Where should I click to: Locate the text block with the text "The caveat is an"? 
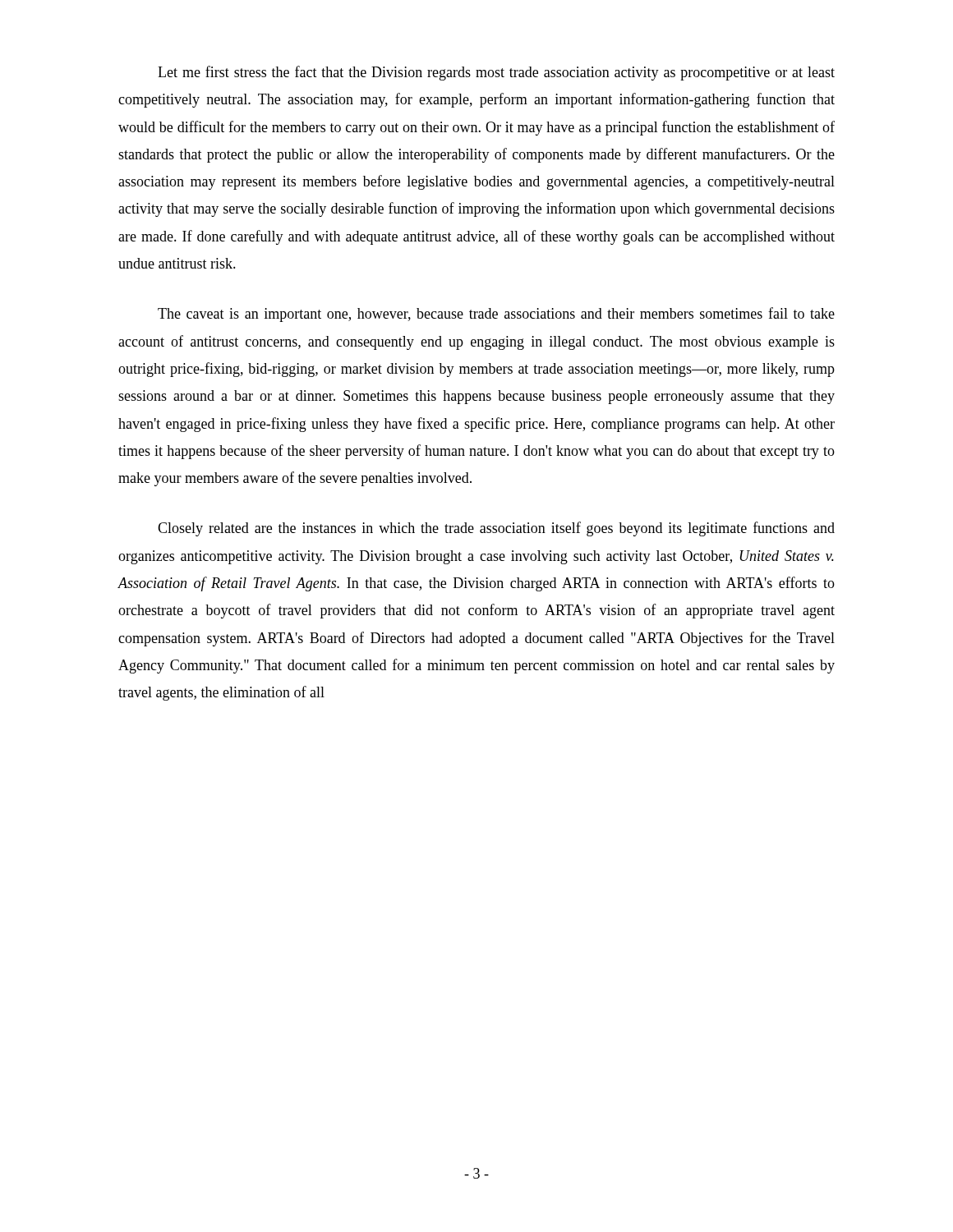pos(476,396)
